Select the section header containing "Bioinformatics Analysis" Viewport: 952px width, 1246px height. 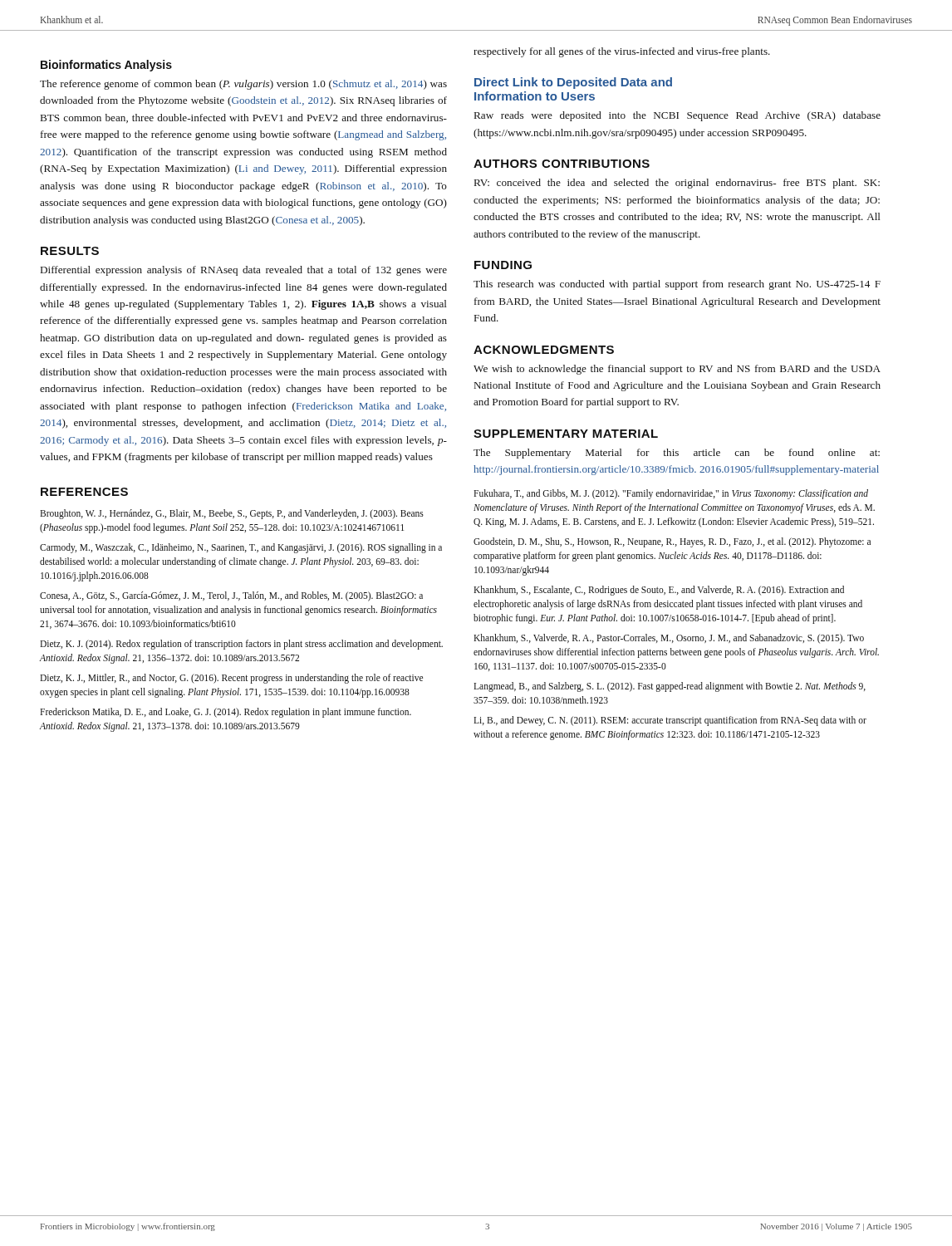tap(106, 65)
